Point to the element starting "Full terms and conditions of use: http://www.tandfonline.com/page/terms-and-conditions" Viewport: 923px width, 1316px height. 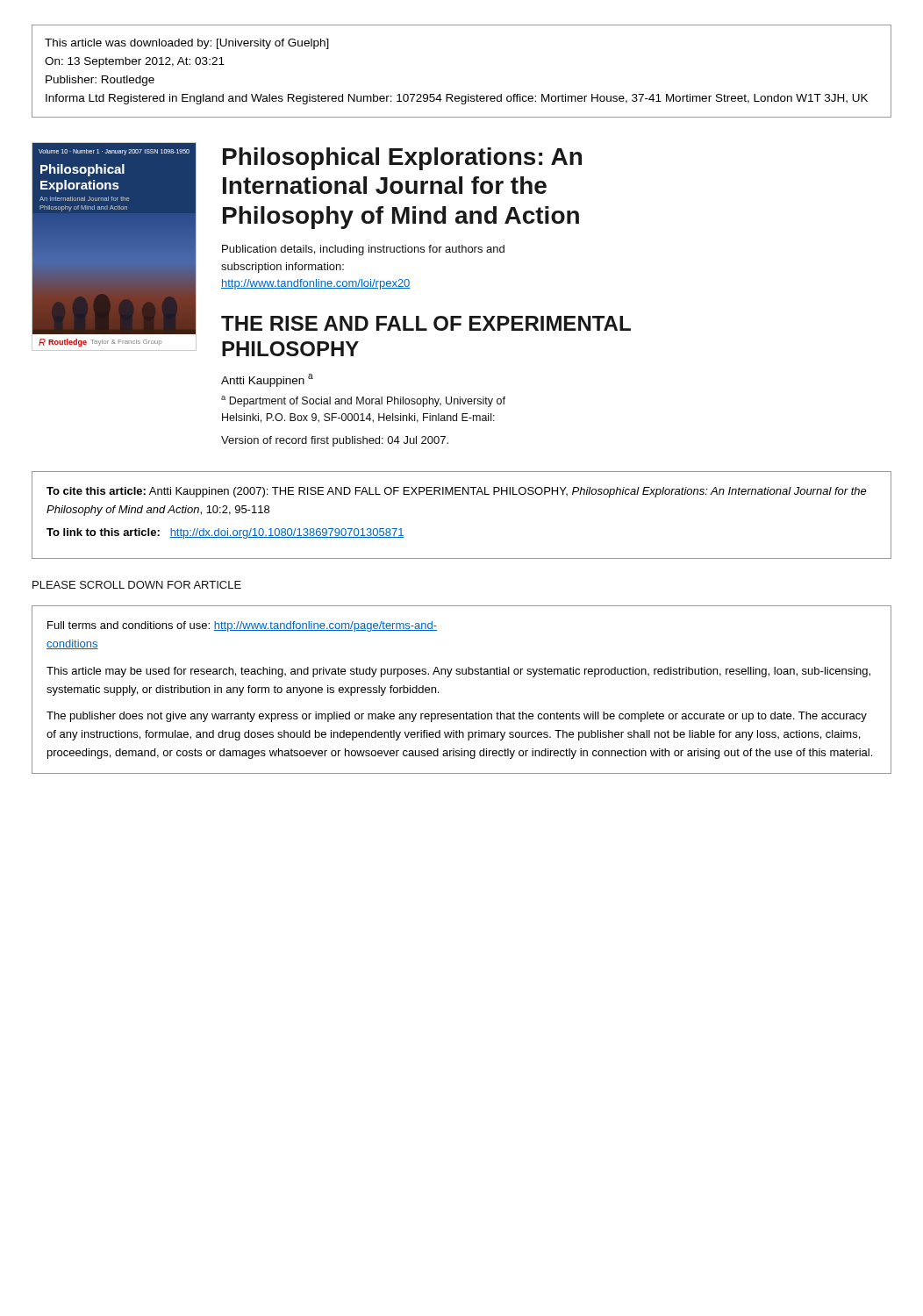tap(242, 626)
